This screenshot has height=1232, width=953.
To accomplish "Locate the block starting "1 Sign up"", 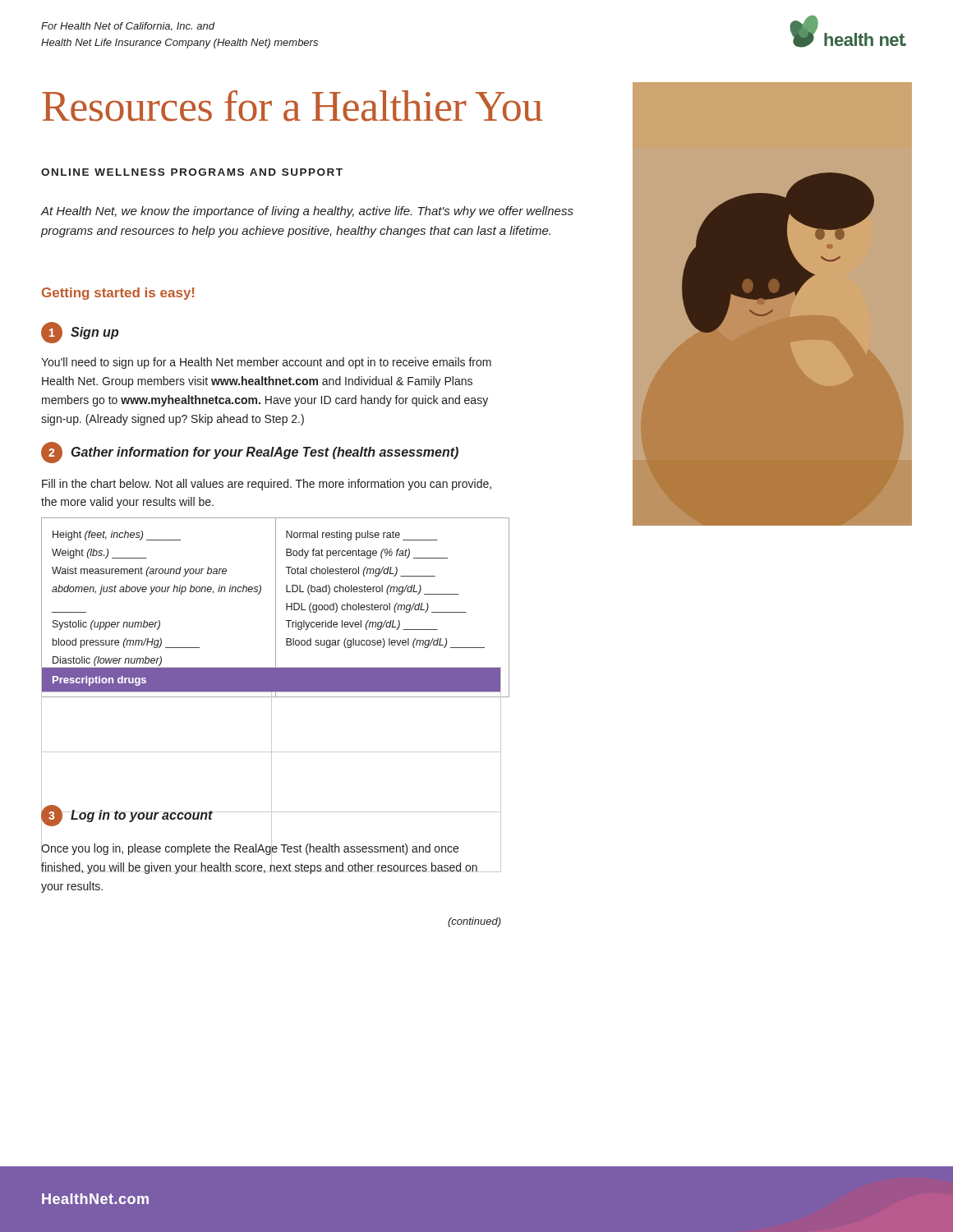I will [80, 333].
